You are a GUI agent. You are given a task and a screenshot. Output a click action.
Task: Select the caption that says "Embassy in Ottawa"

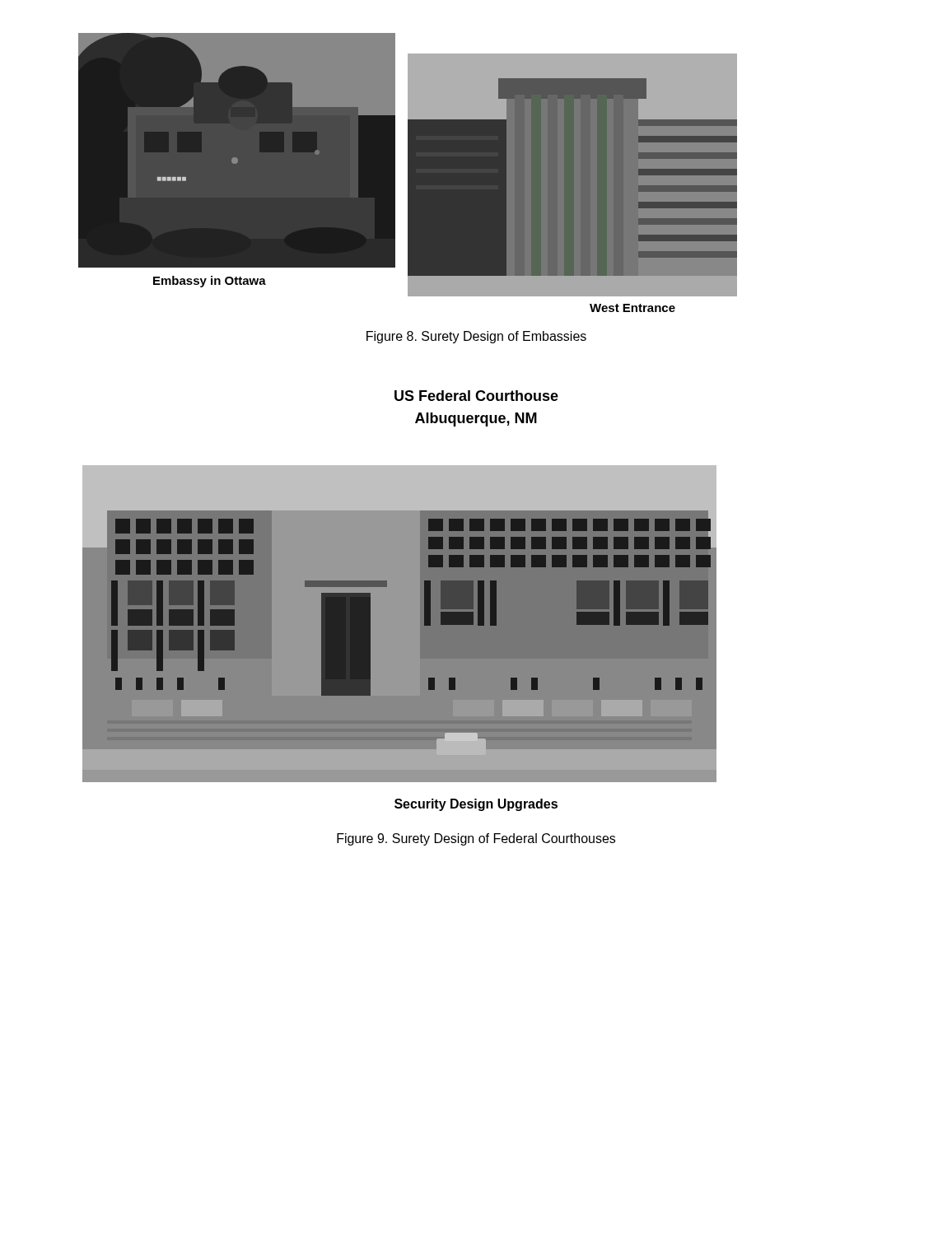(x=209, y=280)
